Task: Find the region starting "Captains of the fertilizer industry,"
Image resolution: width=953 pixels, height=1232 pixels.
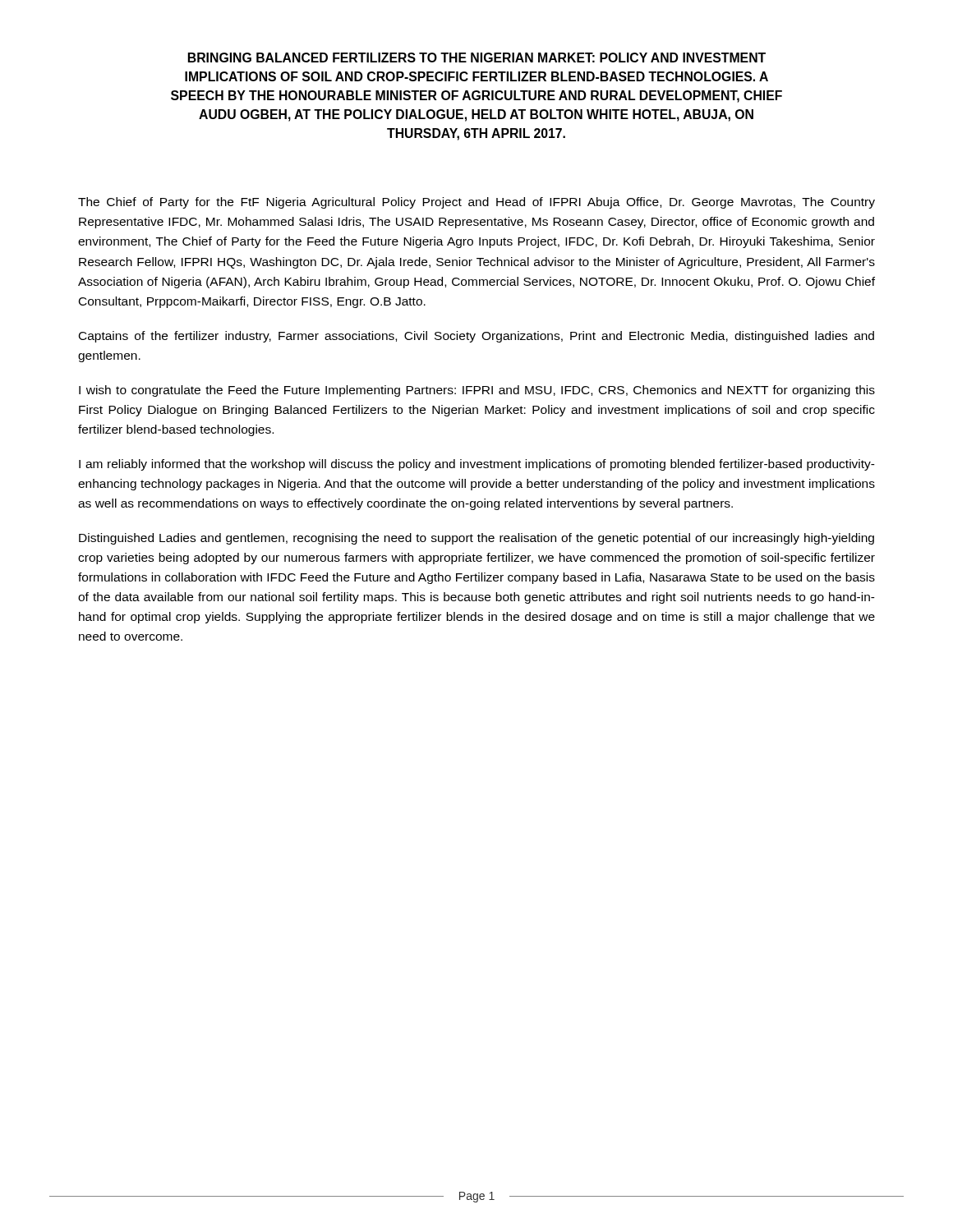Action: coord(476,345)
